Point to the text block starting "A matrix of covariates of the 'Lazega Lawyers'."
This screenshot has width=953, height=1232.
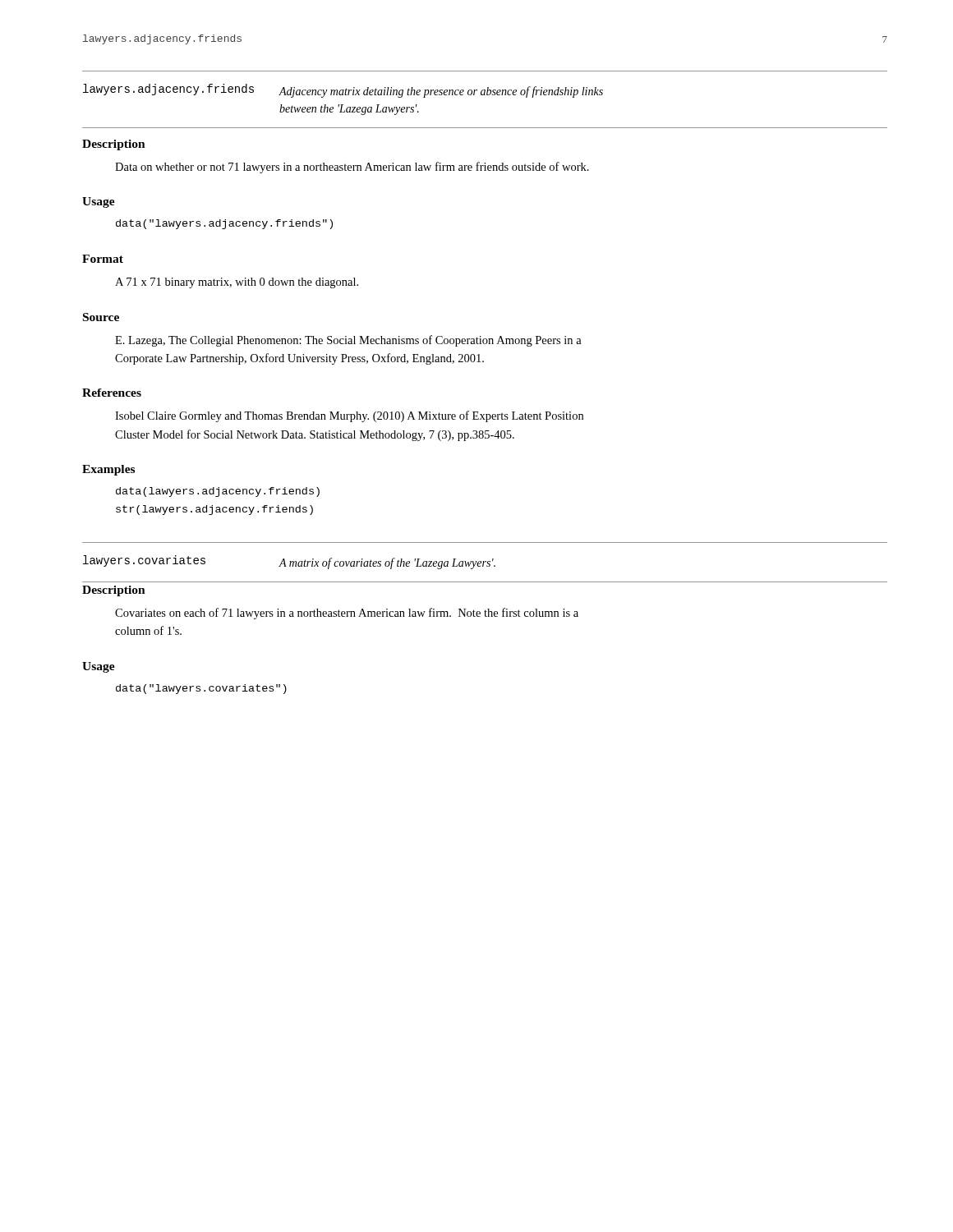pyautogui.click(x=388, y=563)
